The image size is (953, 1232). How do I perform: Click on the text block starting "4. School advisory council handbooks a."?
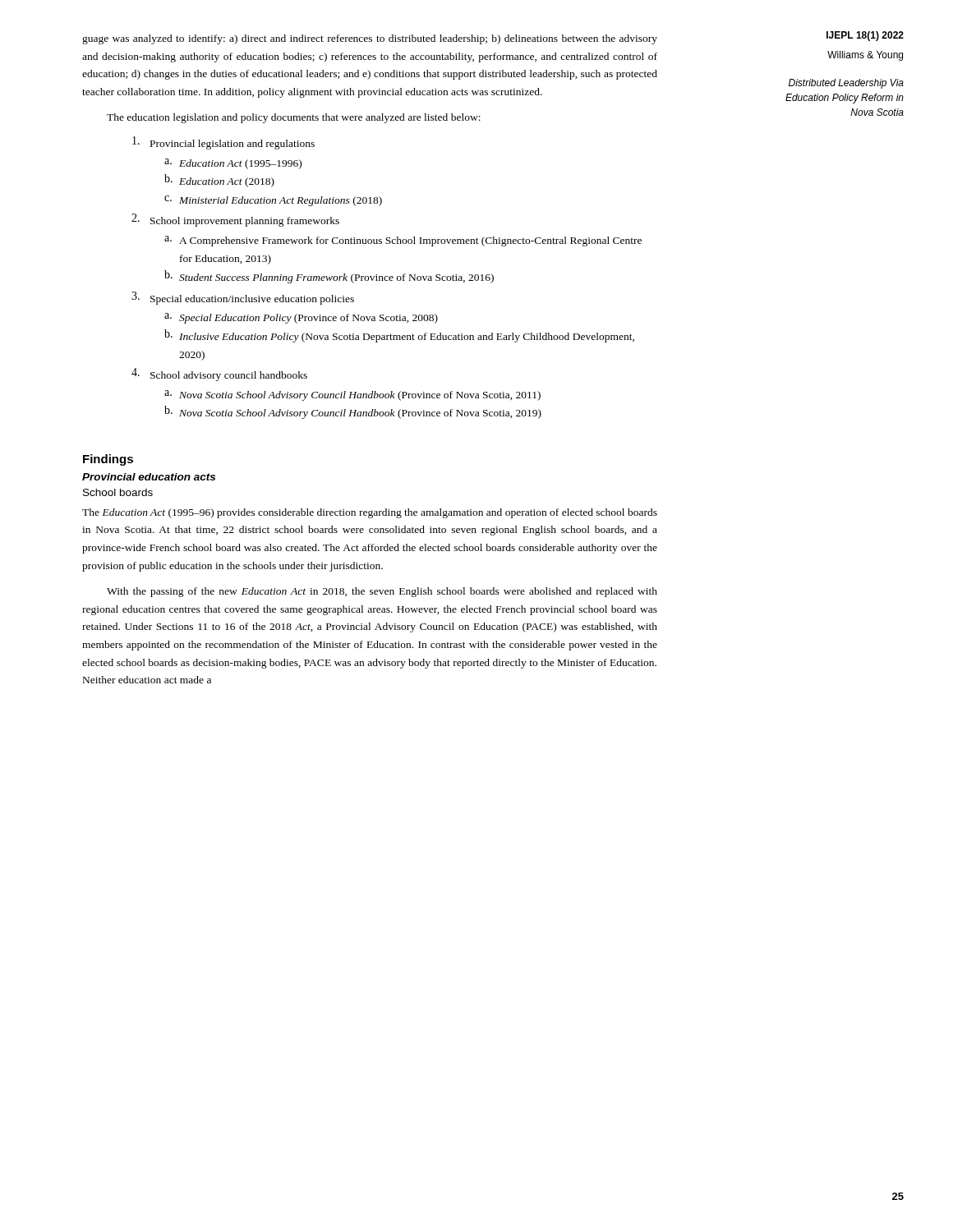pyautogui.click(x=394, y=394)
